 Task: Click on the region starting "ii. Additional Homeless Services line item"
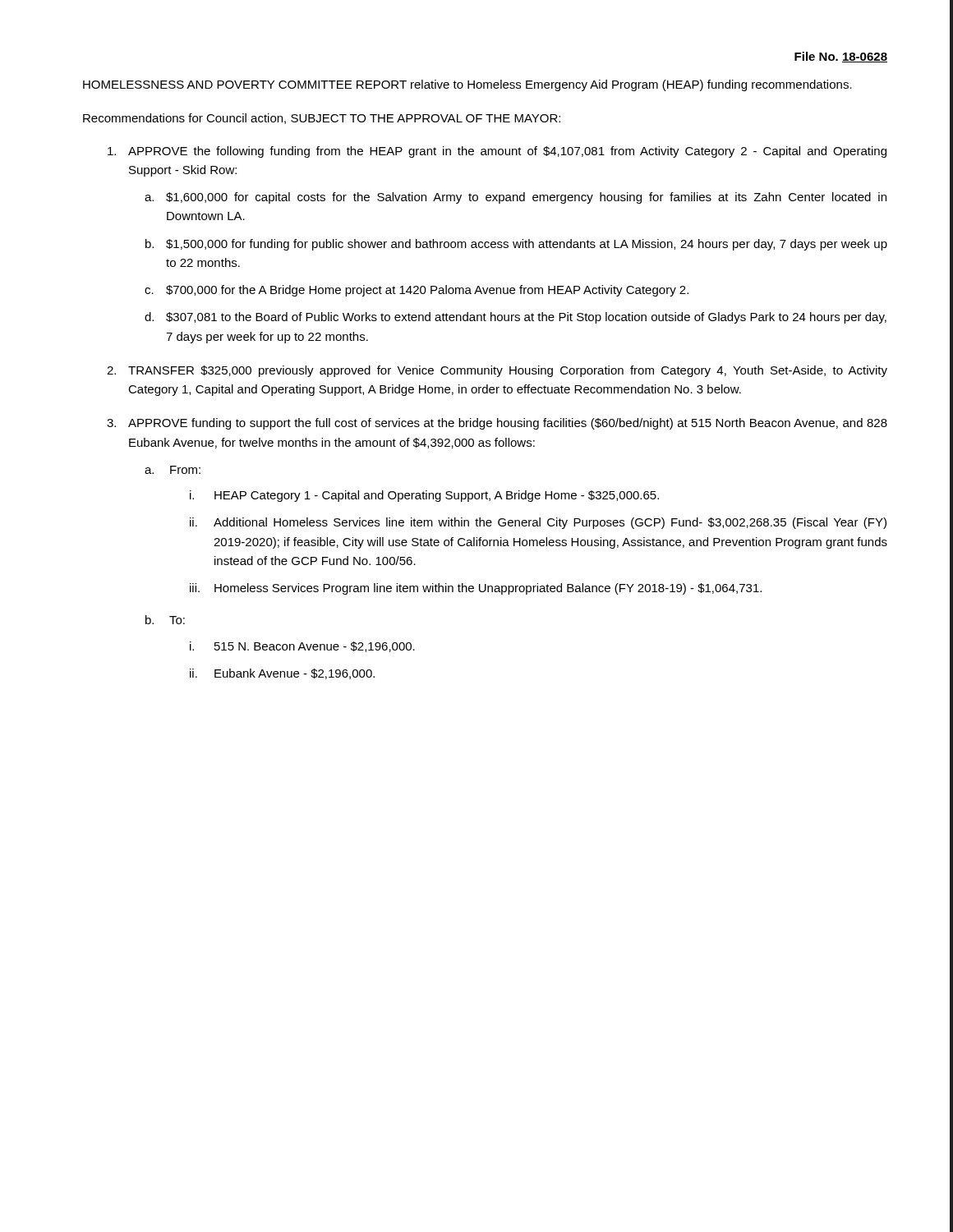pyautogui.click(x=538, y=541)
